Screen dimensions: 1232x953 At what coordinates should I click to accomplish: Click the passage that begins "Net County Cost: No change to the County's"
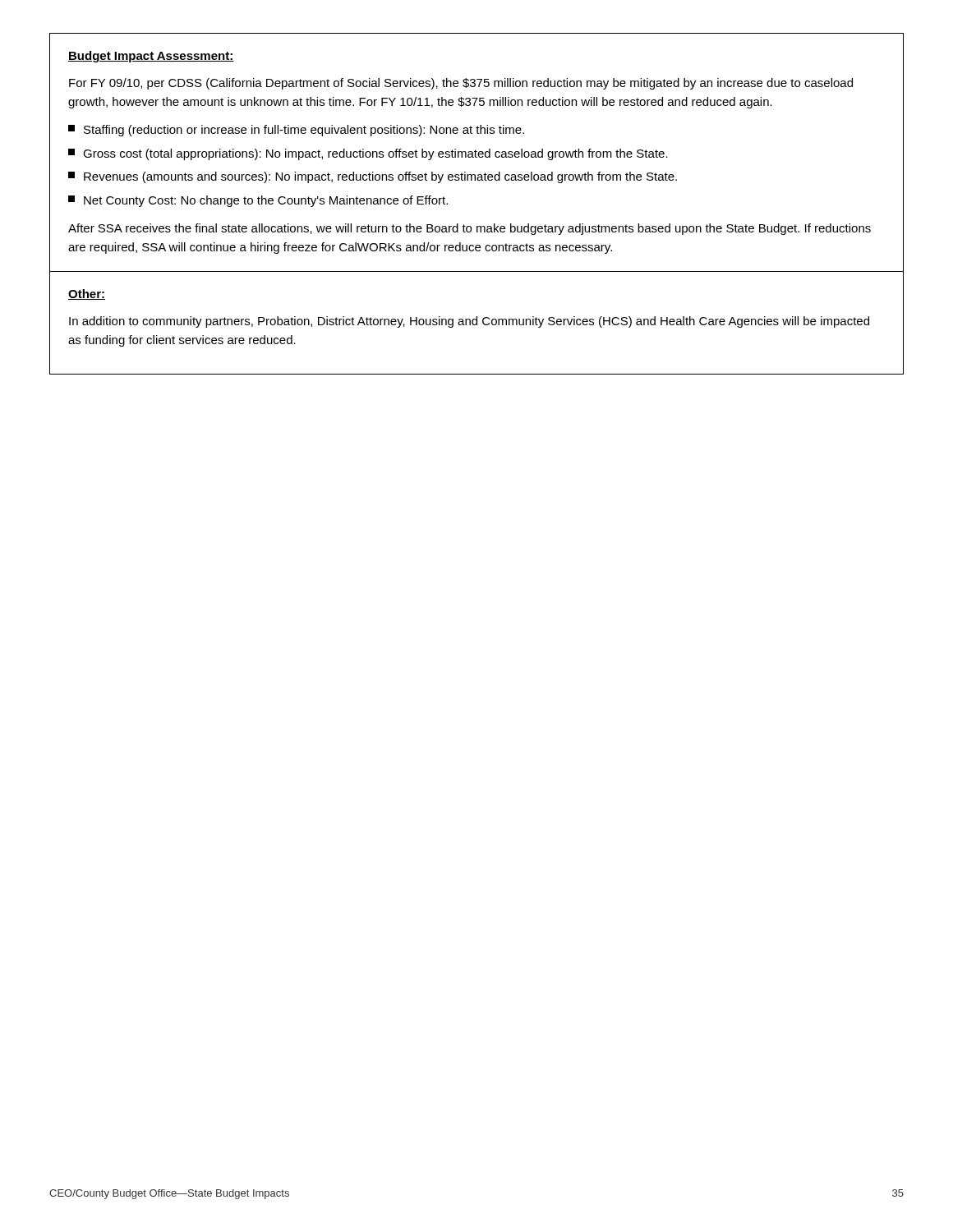[258, 201]
